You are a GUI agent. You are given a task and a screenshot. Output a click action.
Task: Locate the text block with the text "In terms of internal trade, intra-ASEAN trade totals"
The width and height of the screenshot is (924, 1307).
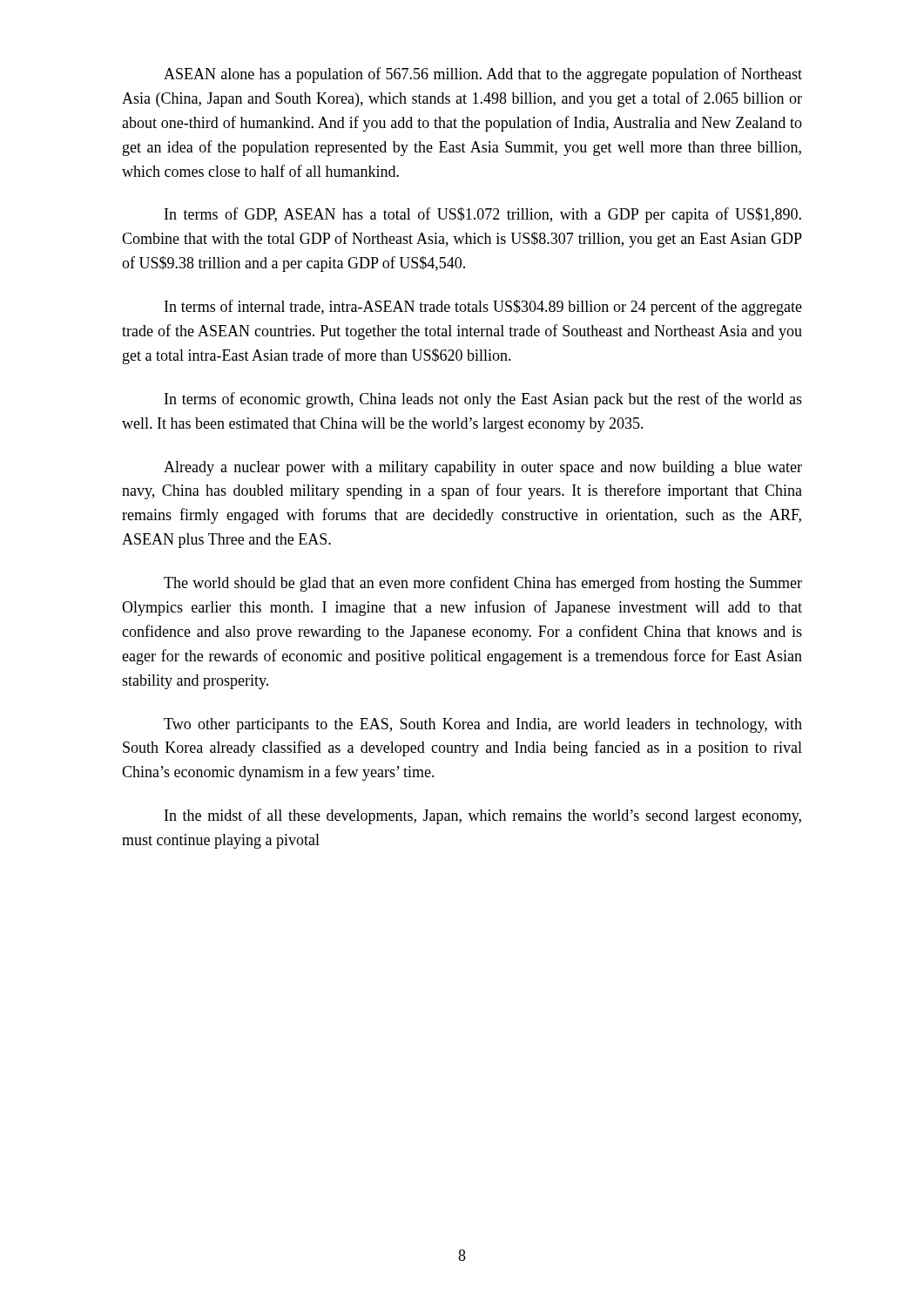(462, 331)
